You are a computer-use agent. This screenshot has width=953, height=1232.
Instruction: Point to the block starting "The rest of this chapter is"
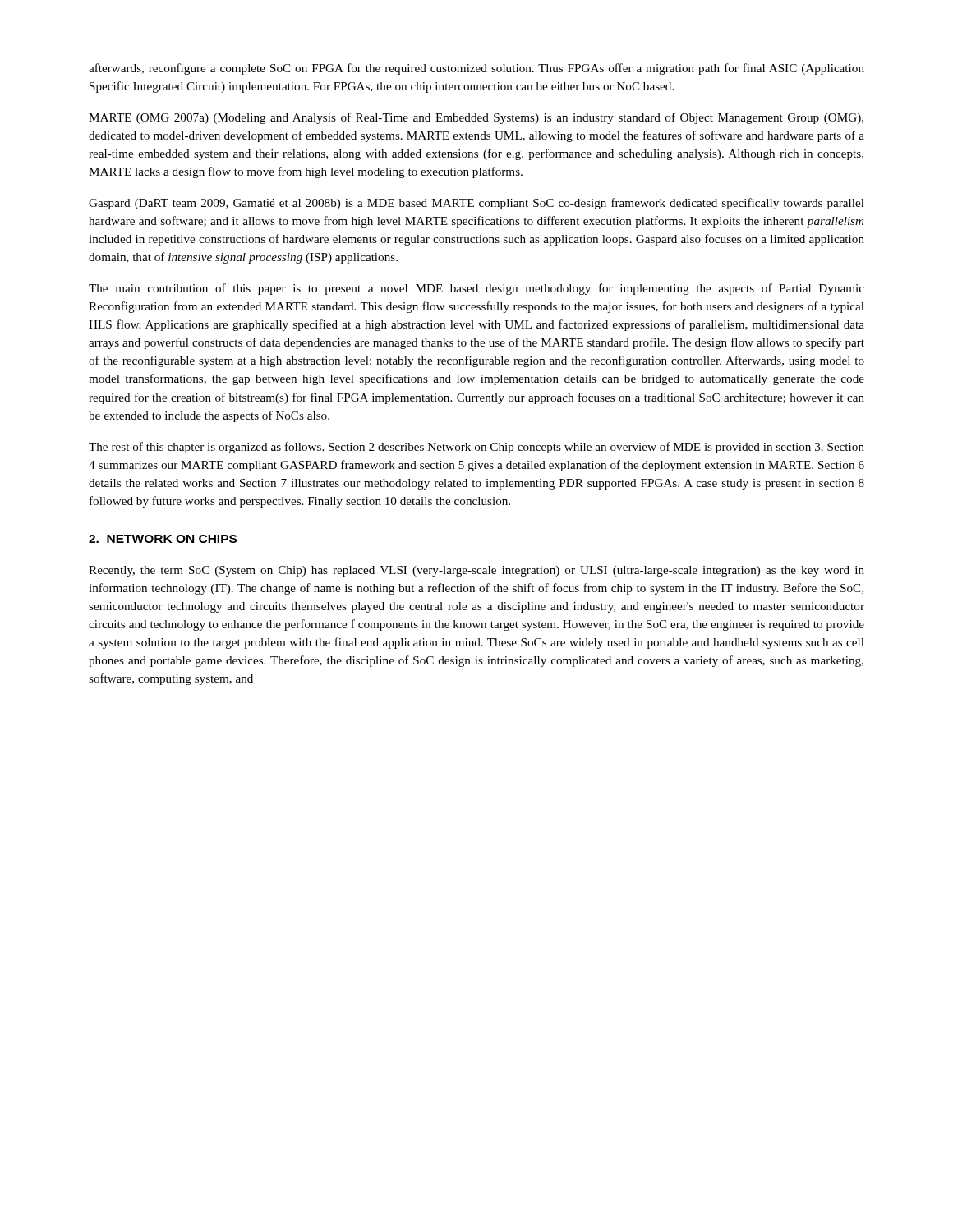(x=476, y=474)
